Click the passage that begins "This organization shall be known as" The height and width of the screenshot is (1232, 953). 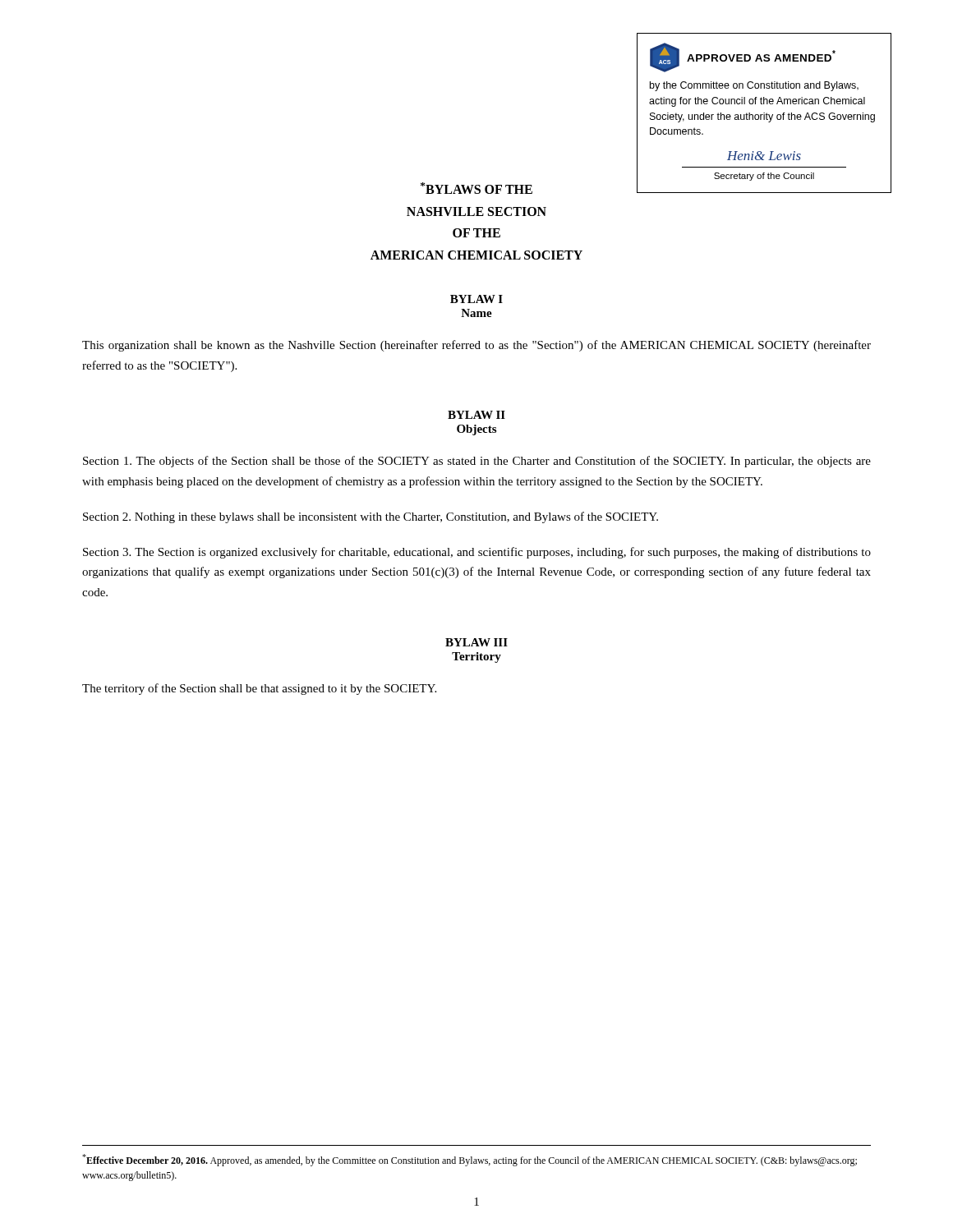tap(476, 355)
